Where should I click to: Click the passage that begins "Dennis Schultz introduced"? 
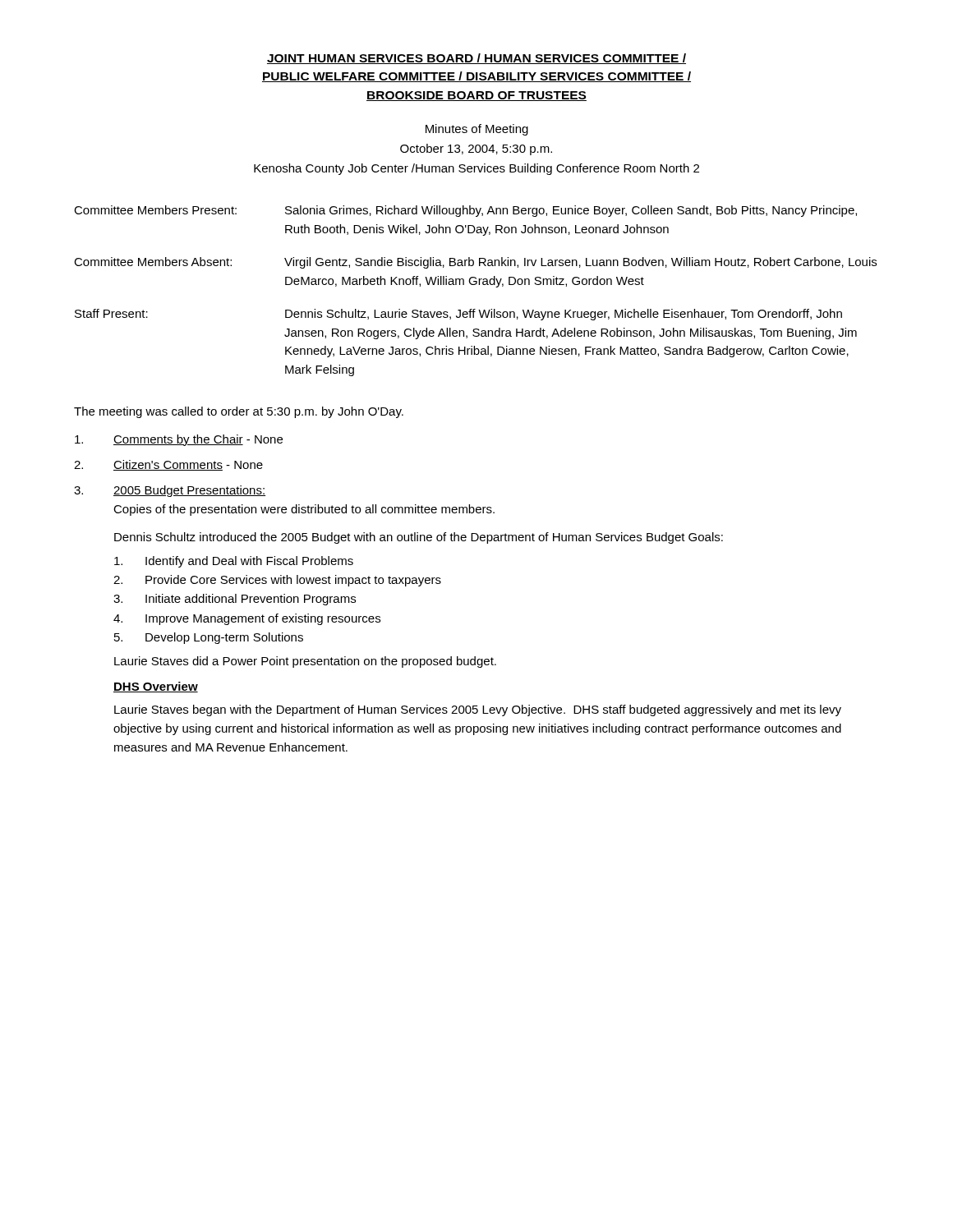point(419,538)
